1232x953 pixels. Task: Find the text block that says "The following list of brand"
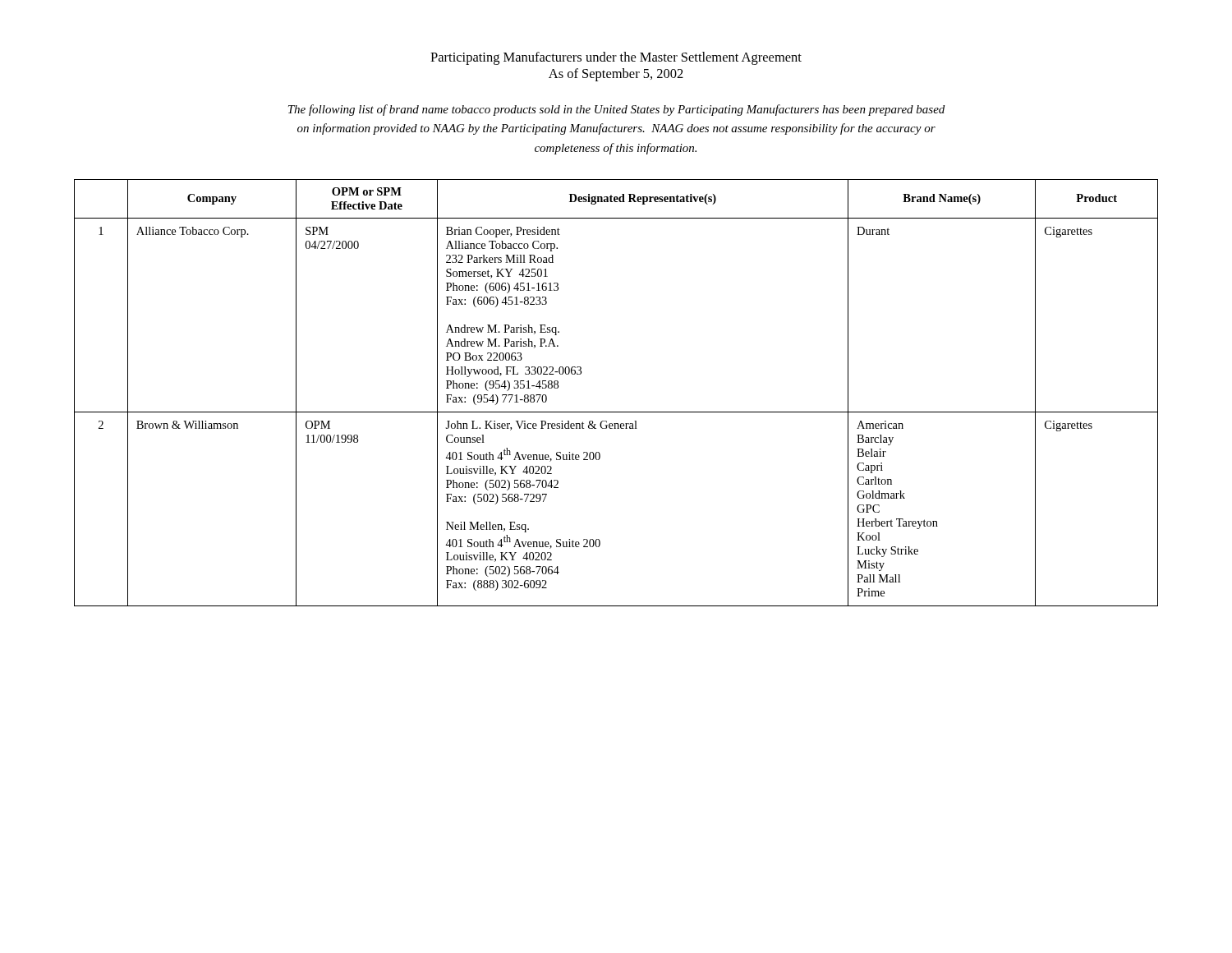click(x=616, y=128)
